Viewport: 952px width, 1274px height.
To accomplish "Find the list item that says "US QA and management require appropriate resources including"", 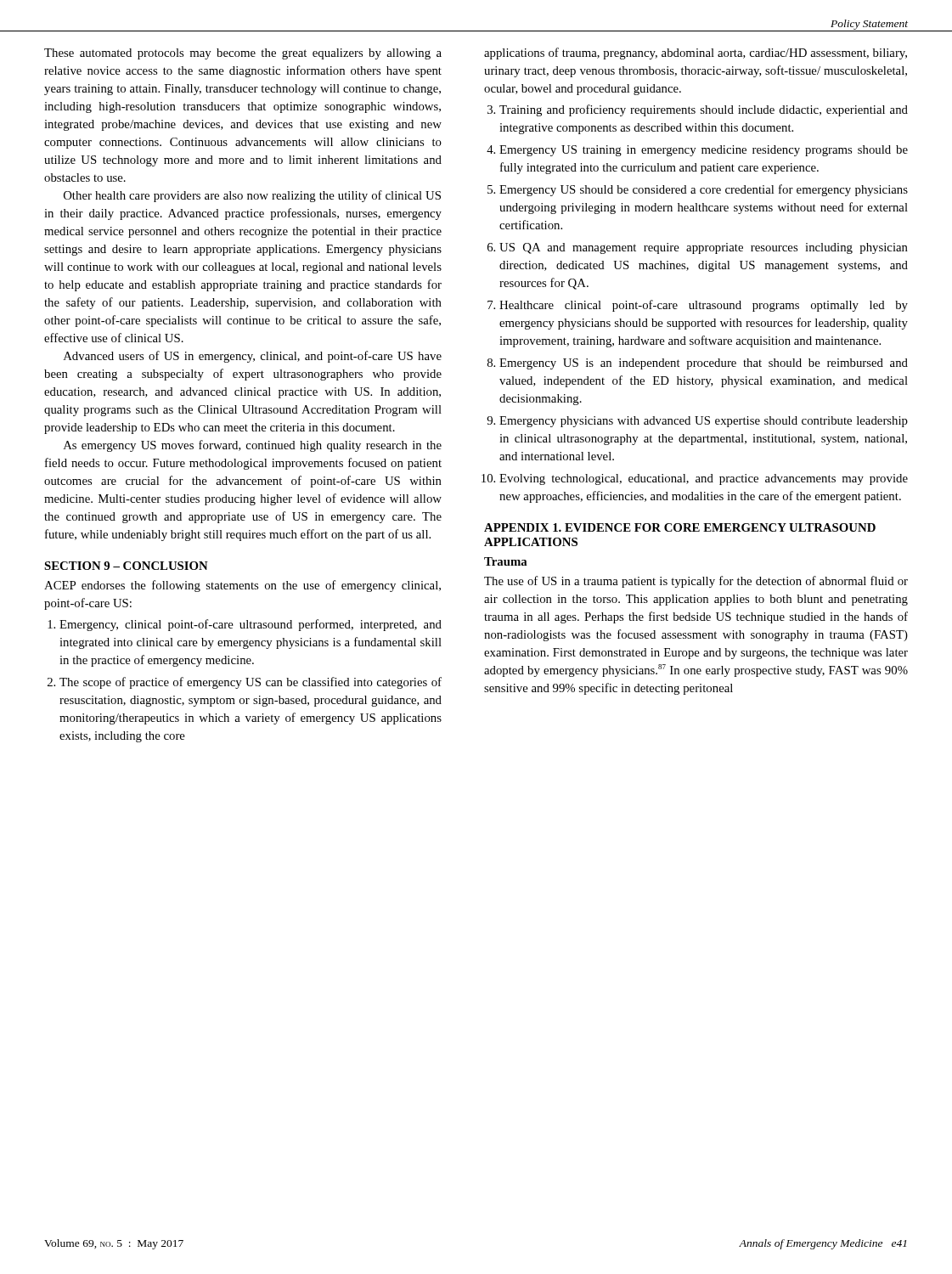I will (704, 265).
